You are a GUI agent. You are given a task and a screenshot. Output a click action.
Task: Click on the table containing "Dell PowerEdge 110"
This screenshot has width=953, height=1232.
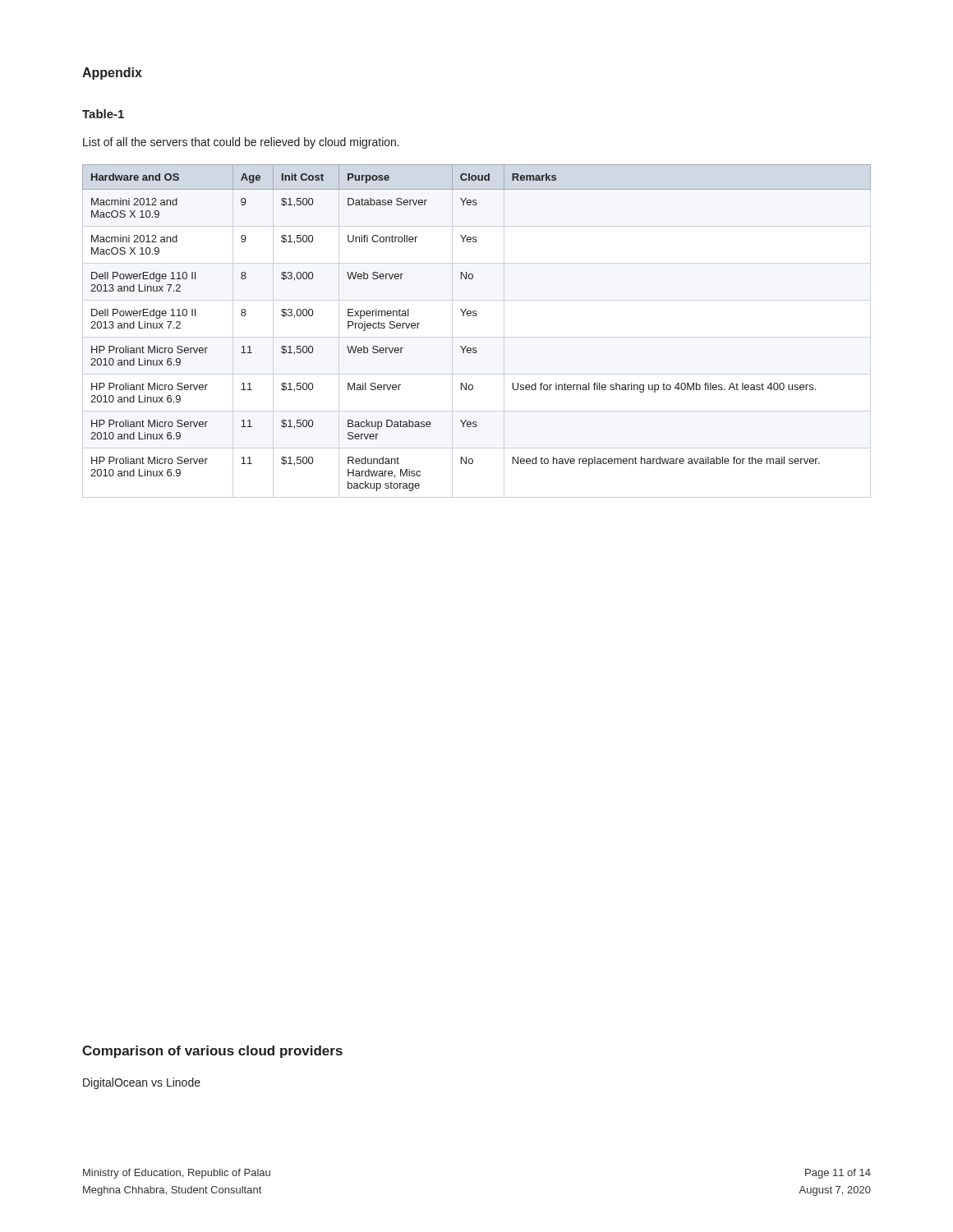pos(476,331)
